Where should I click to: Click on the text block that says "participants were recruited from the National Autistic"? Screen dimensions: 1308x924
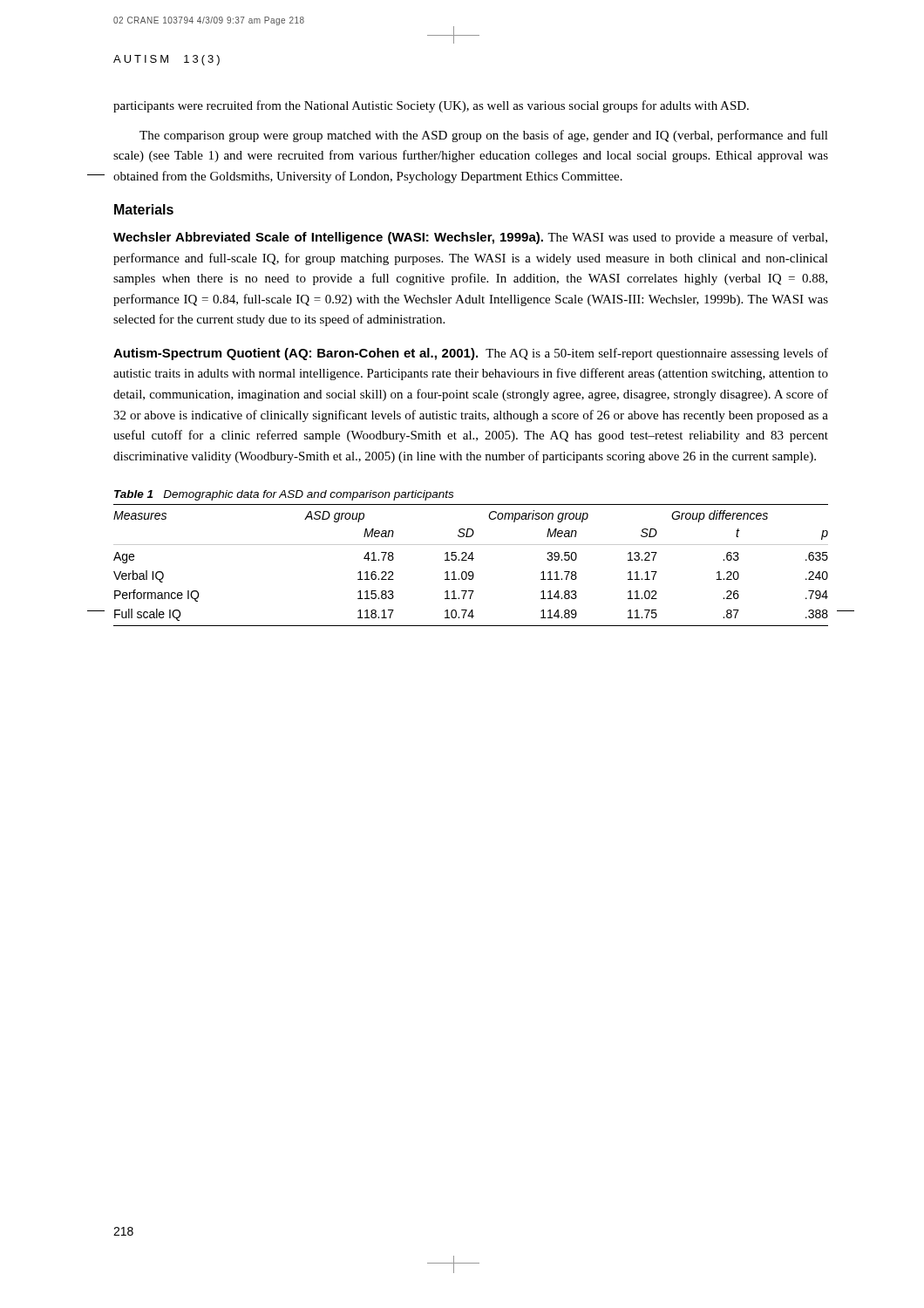(431, 105)
